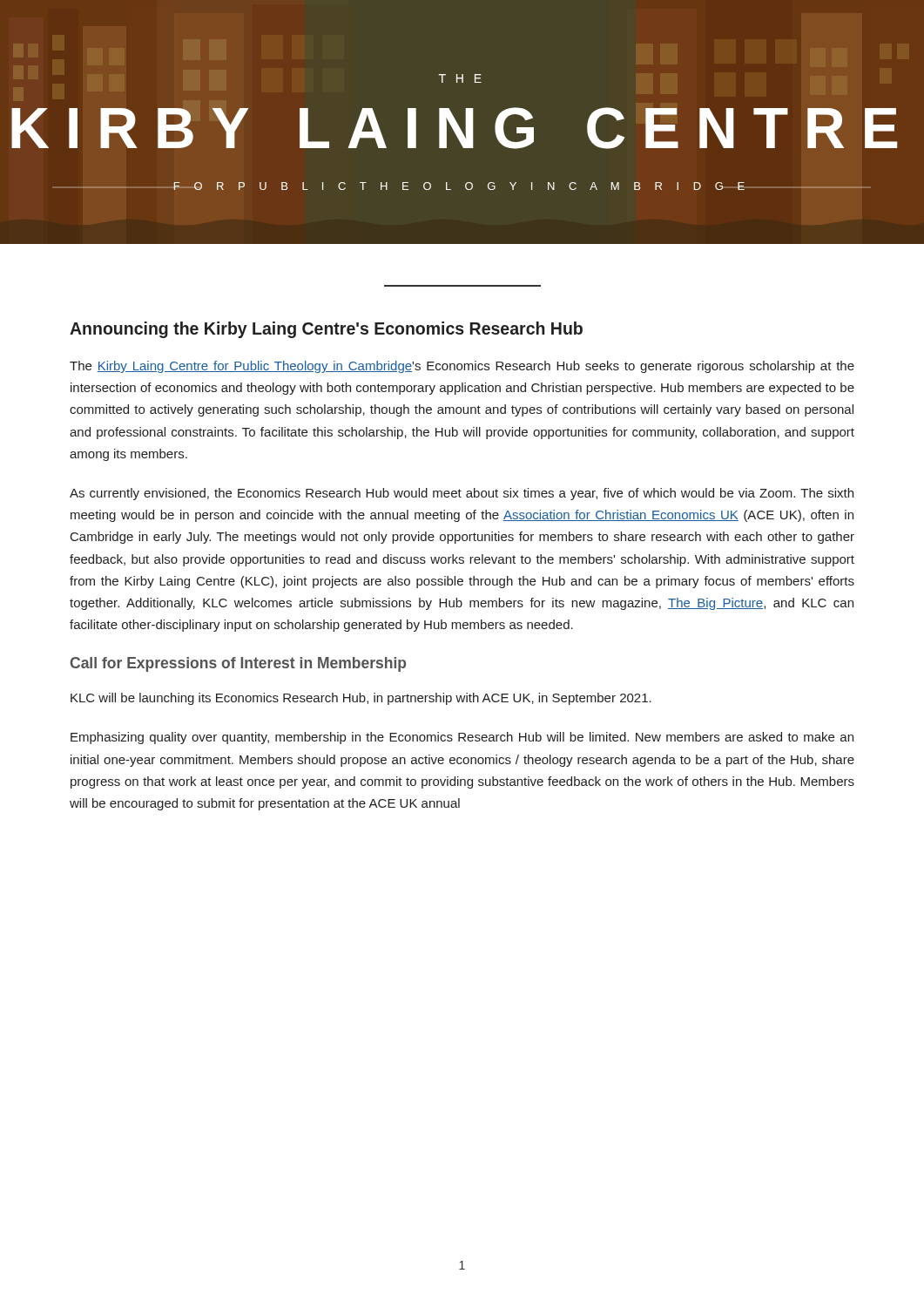The height and width of the screenshot is (1307, 924).
Task: Locate the passage starting "As currently envisioned, the Economics Research Hub"
Action: [462, 559]
